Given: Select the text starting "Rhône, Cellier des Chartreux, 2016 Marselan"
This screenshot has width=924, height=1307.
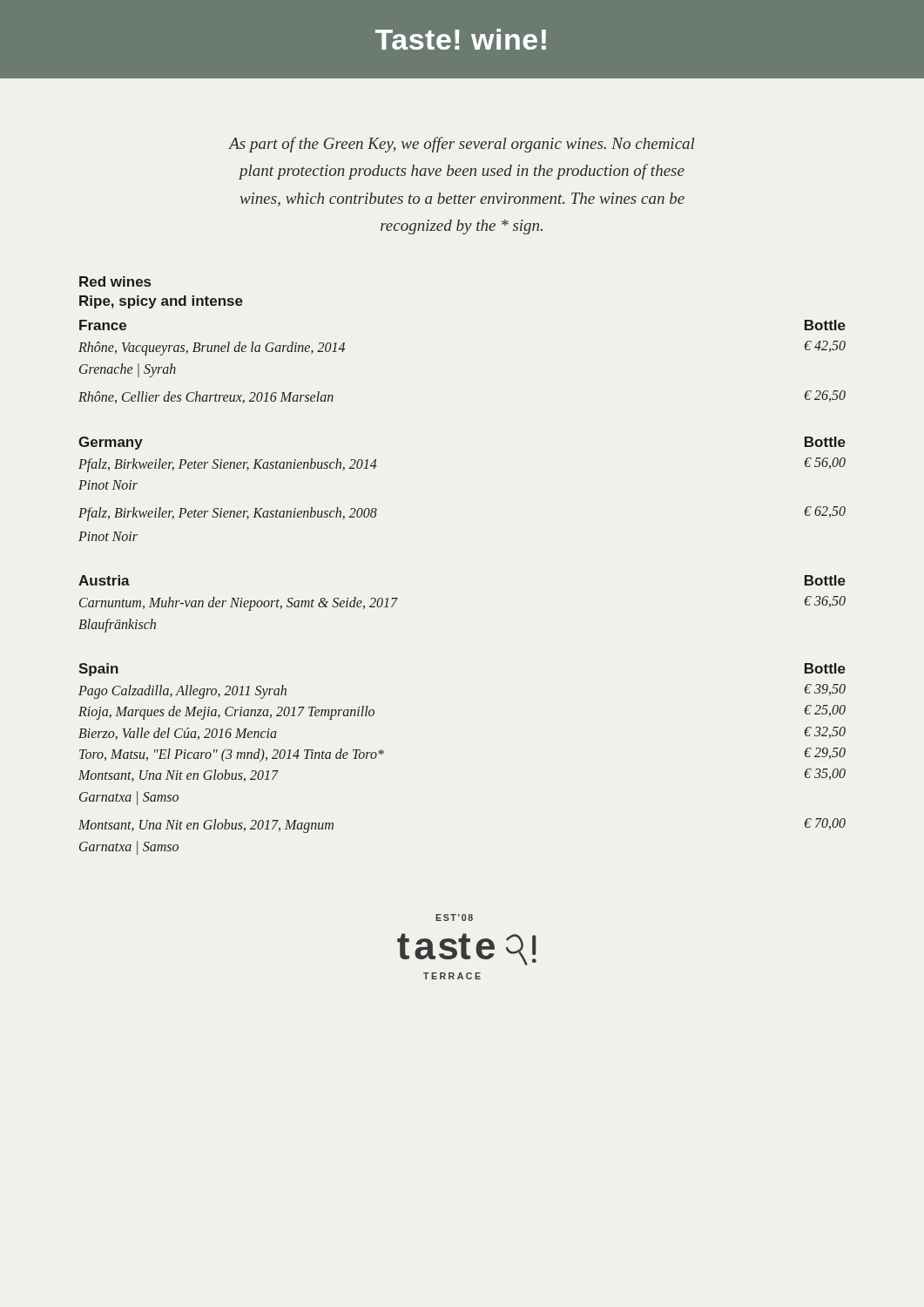Looking at the screenshot, I should coord(196,397).
